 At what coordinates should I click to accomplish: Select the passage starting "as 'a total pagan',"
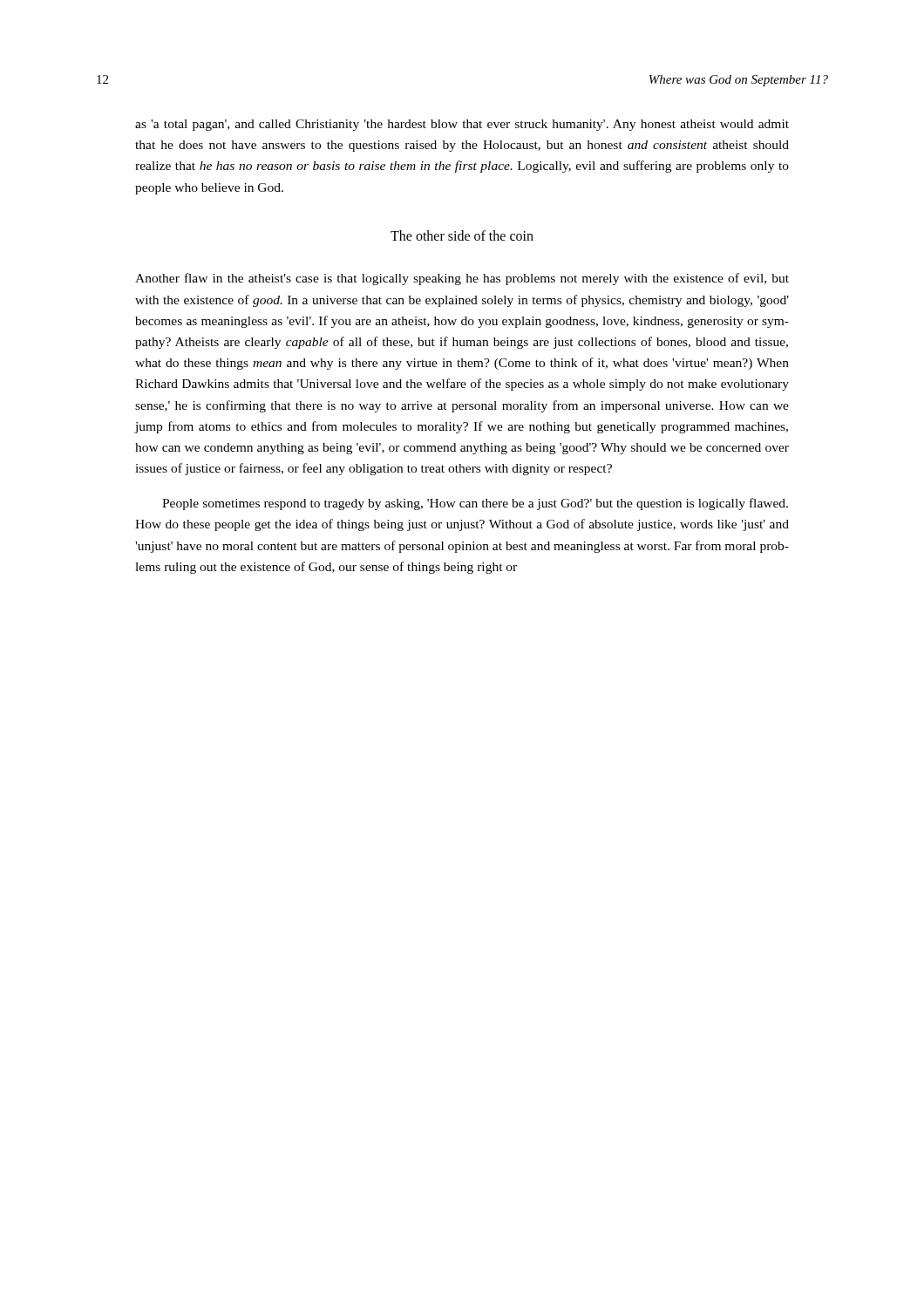pos(462,155)
